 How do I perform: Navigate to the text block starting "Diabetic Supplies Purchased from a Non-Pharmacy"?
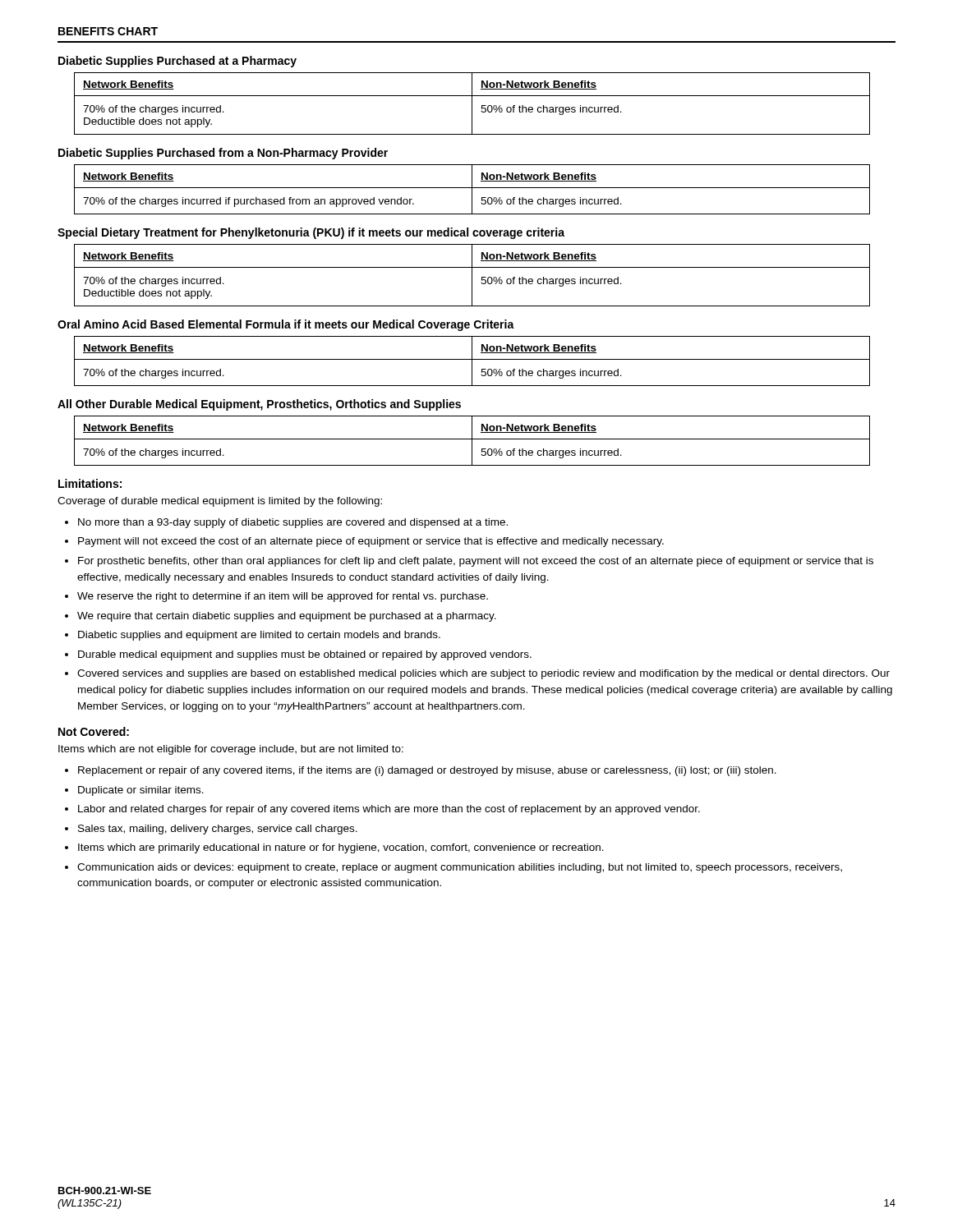coord(223,153)
